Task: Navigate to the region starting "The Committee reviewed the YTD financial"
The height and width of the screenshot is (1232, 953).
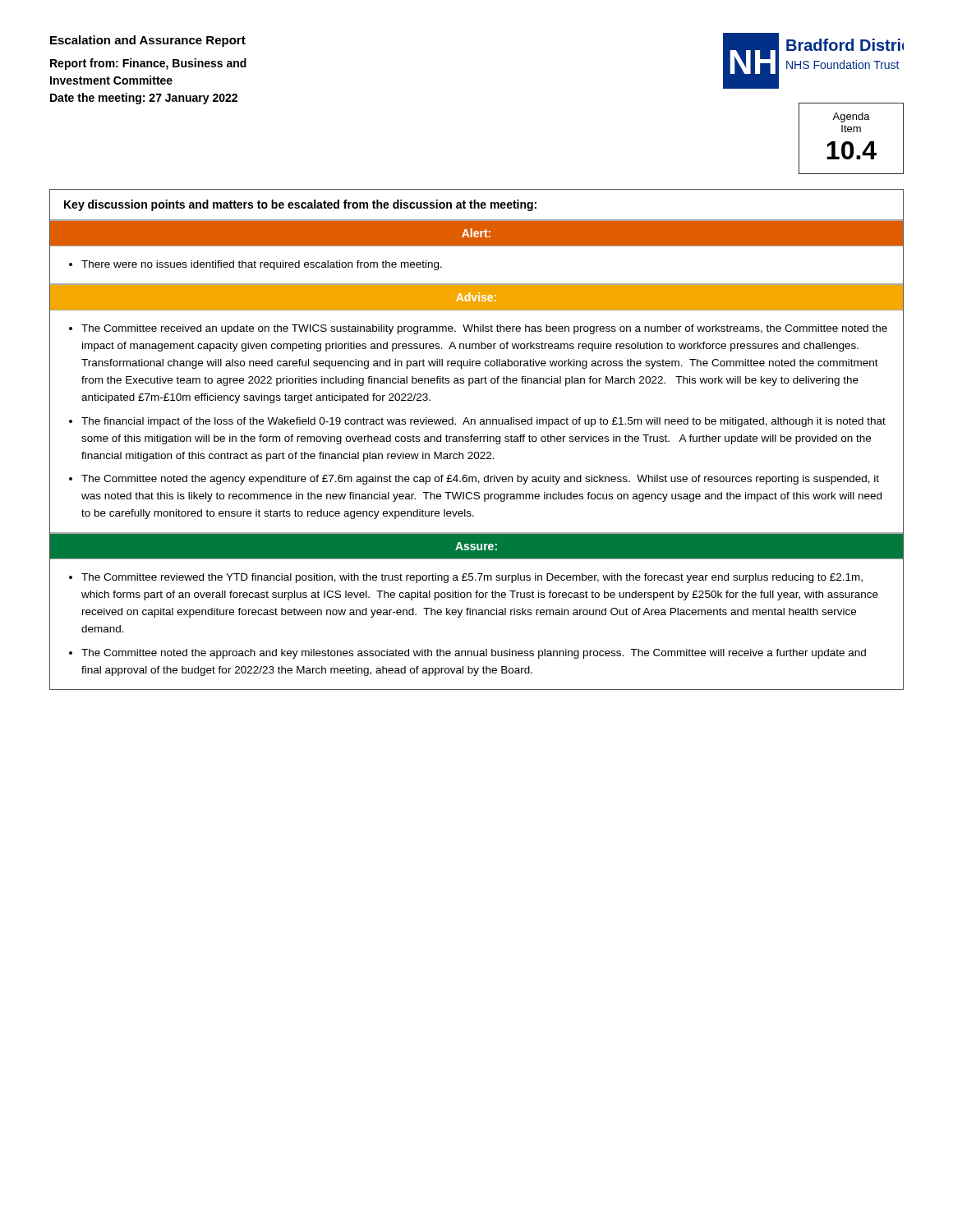Action: click(480, 603)
